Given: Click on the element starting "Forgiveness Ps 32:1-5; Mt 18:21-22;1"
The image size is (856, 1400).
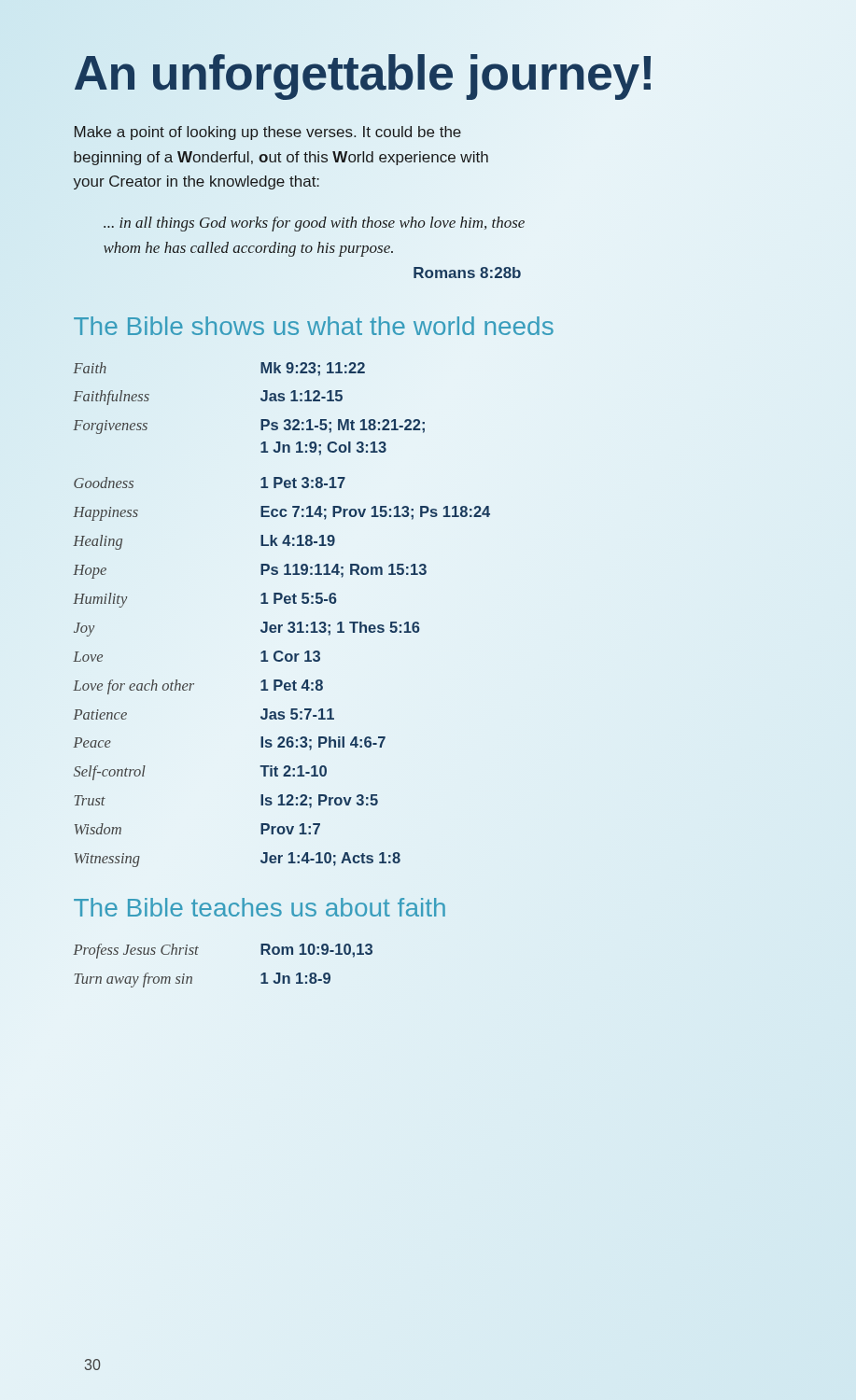Looking at the screenshot, I should click(428, 437).
